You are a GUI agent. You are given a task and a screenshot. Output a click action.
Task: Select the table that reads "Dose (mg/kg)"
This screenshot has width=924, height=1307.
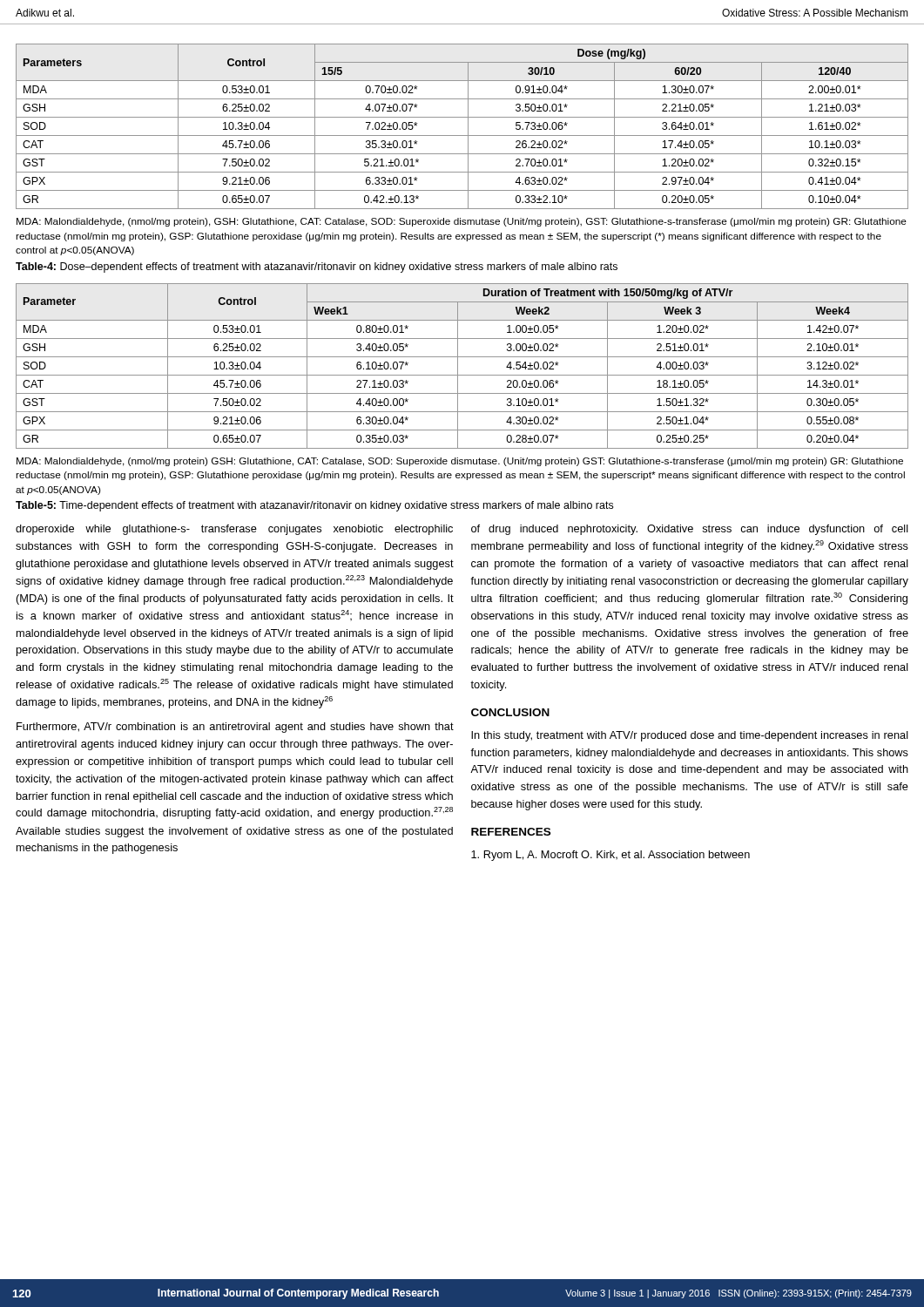462,126
